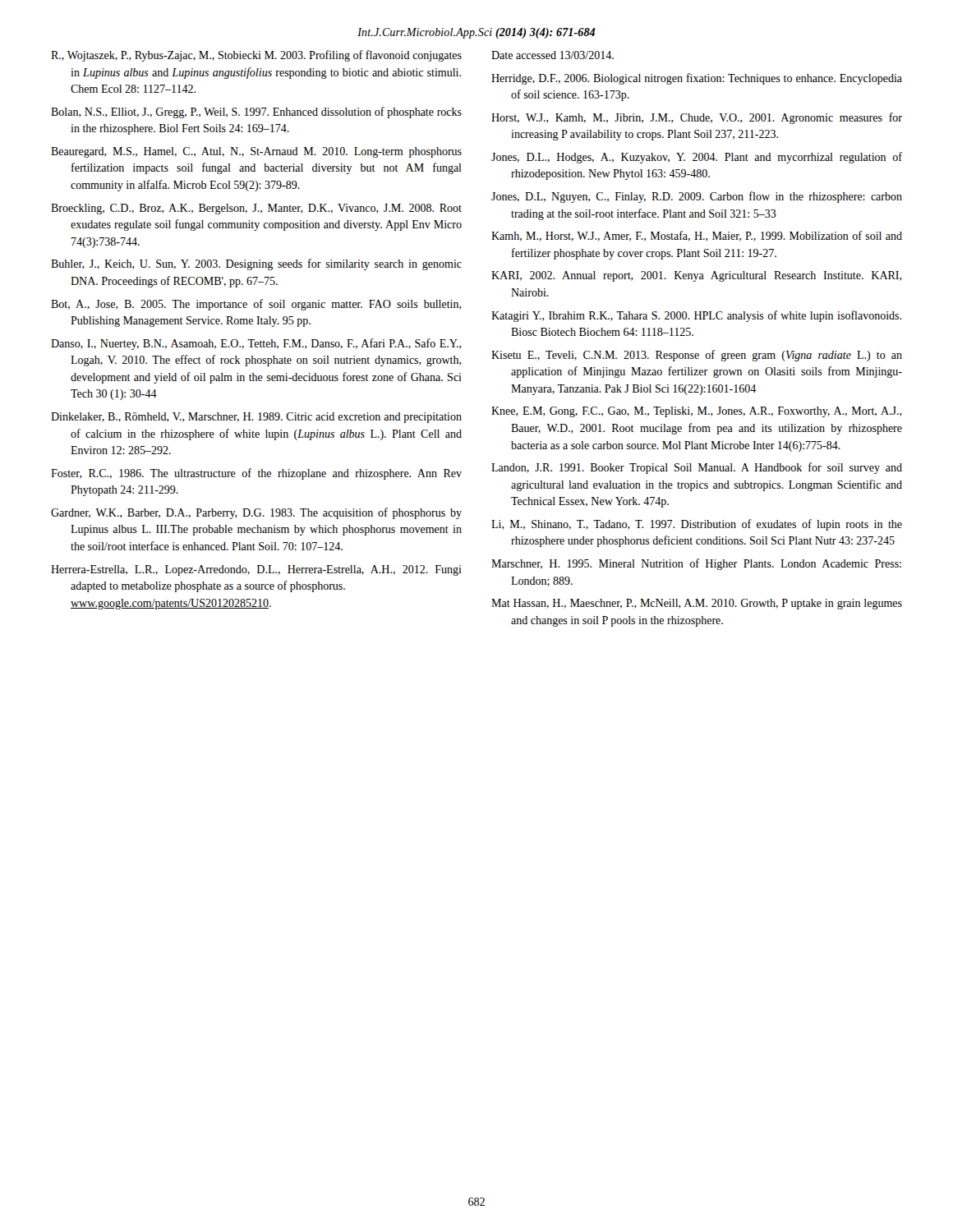
Task: Locate the list item containing "Foster, R.C., 1986. The"
Action: tap(256, 482)
